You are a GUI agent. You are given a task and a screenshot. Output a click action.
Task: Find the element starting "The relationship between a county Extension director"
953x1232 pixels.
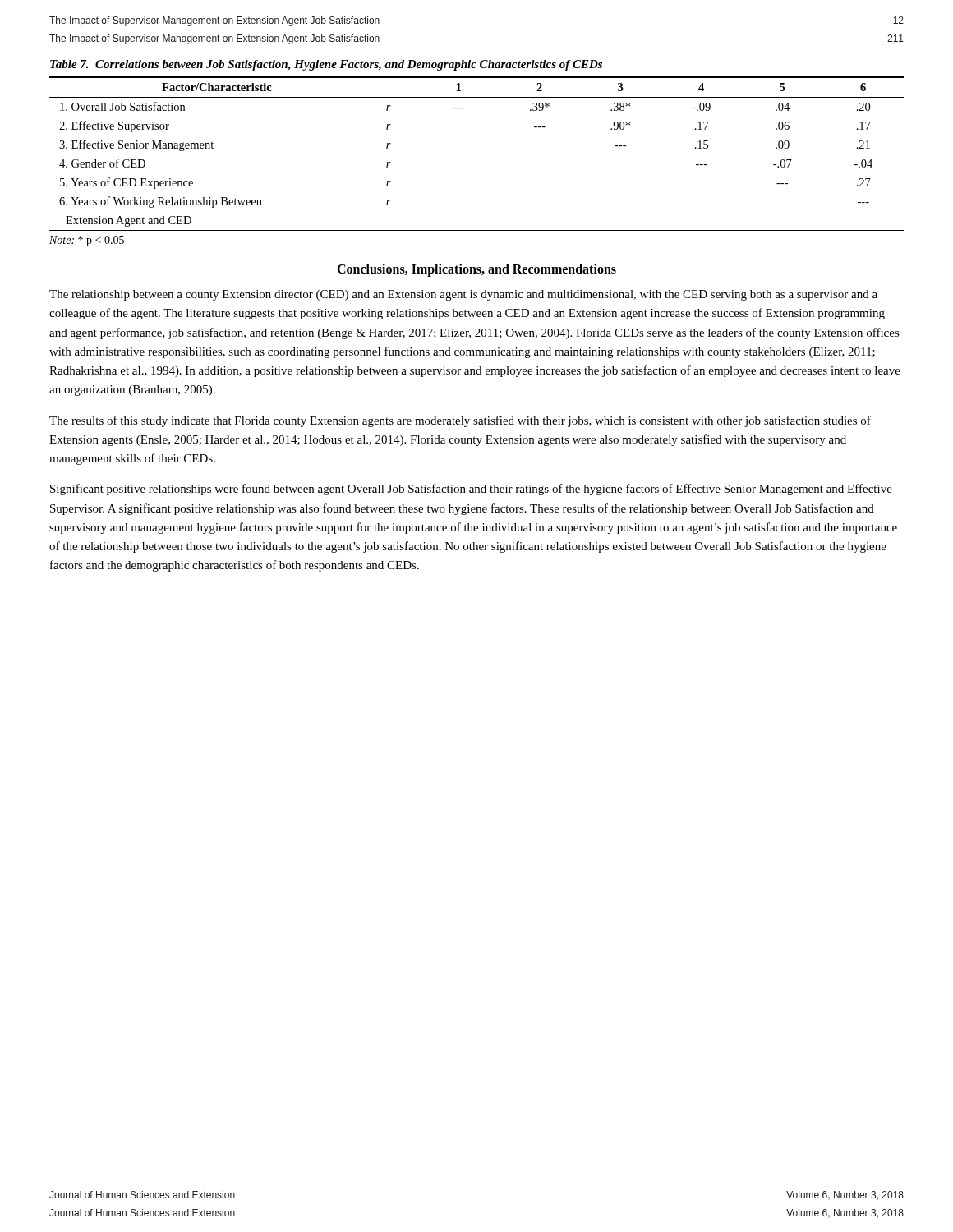pos(475,342)
